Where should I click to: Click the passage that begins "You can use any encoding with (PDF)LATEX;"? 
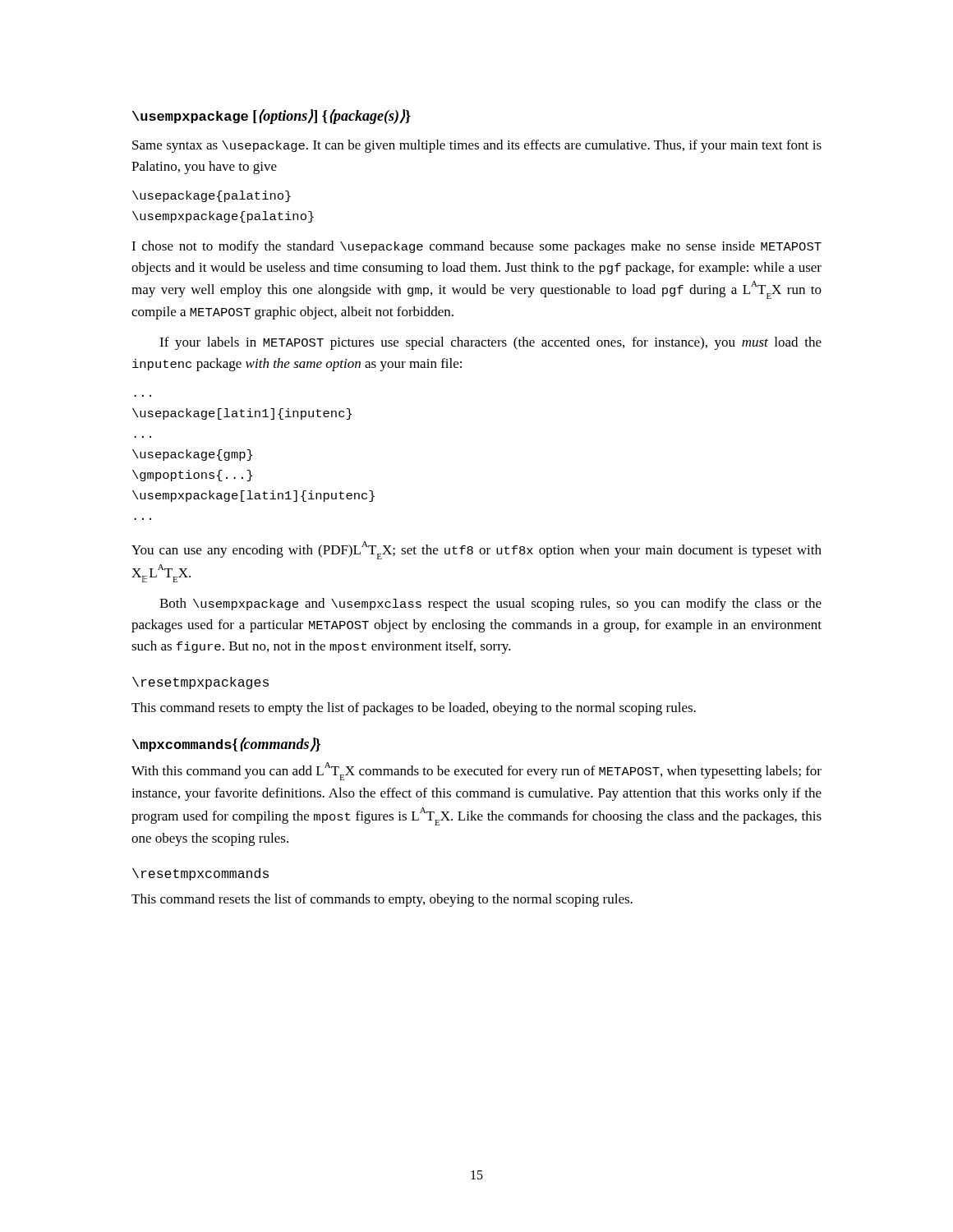[476, 561]
